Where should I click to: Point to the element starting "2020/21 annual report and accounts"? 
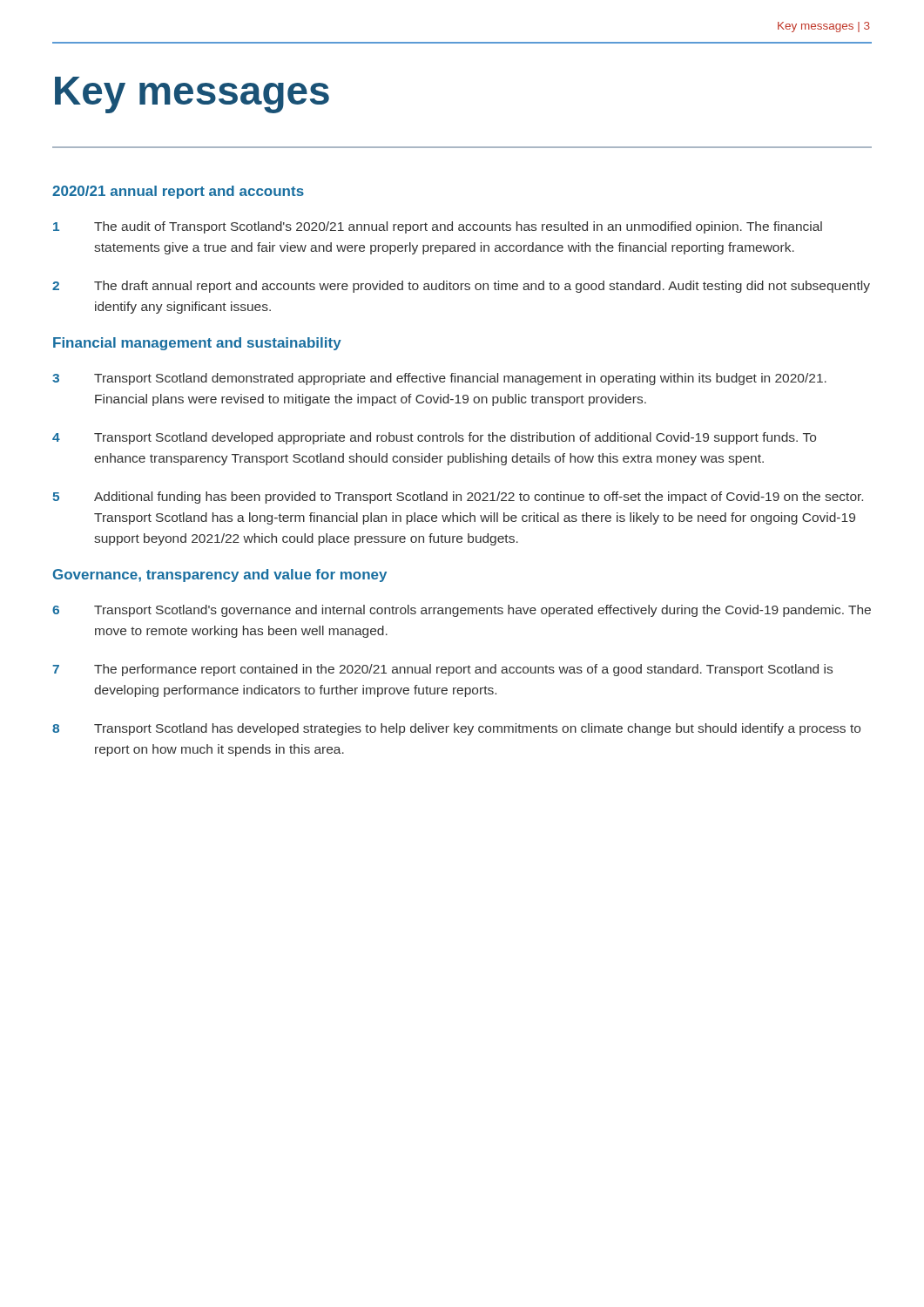pyautogui.click(x=178, y=191)
